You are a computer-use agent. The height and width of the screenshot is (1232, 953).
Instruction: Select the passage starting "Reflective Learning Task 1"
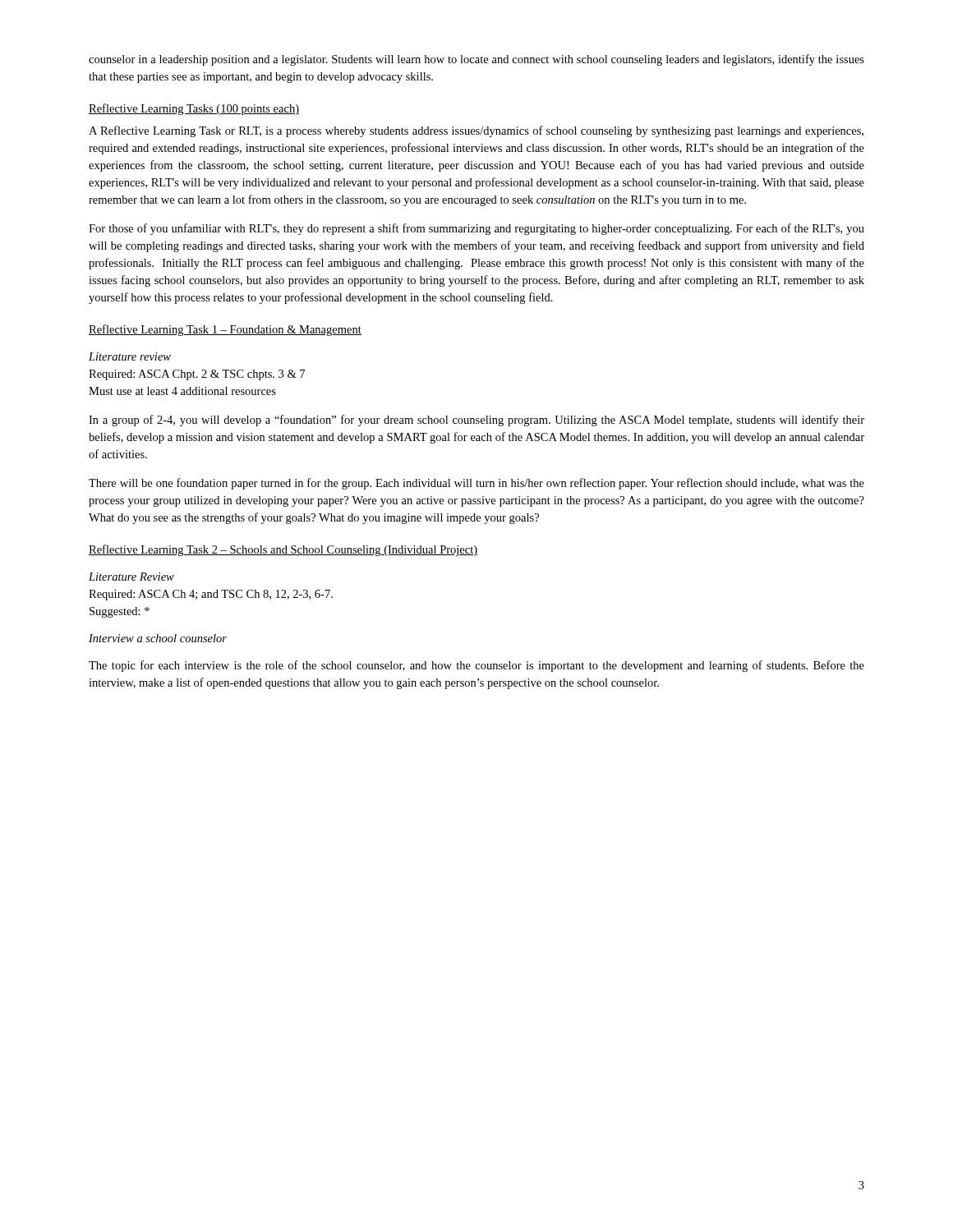[x=225, y=329]
